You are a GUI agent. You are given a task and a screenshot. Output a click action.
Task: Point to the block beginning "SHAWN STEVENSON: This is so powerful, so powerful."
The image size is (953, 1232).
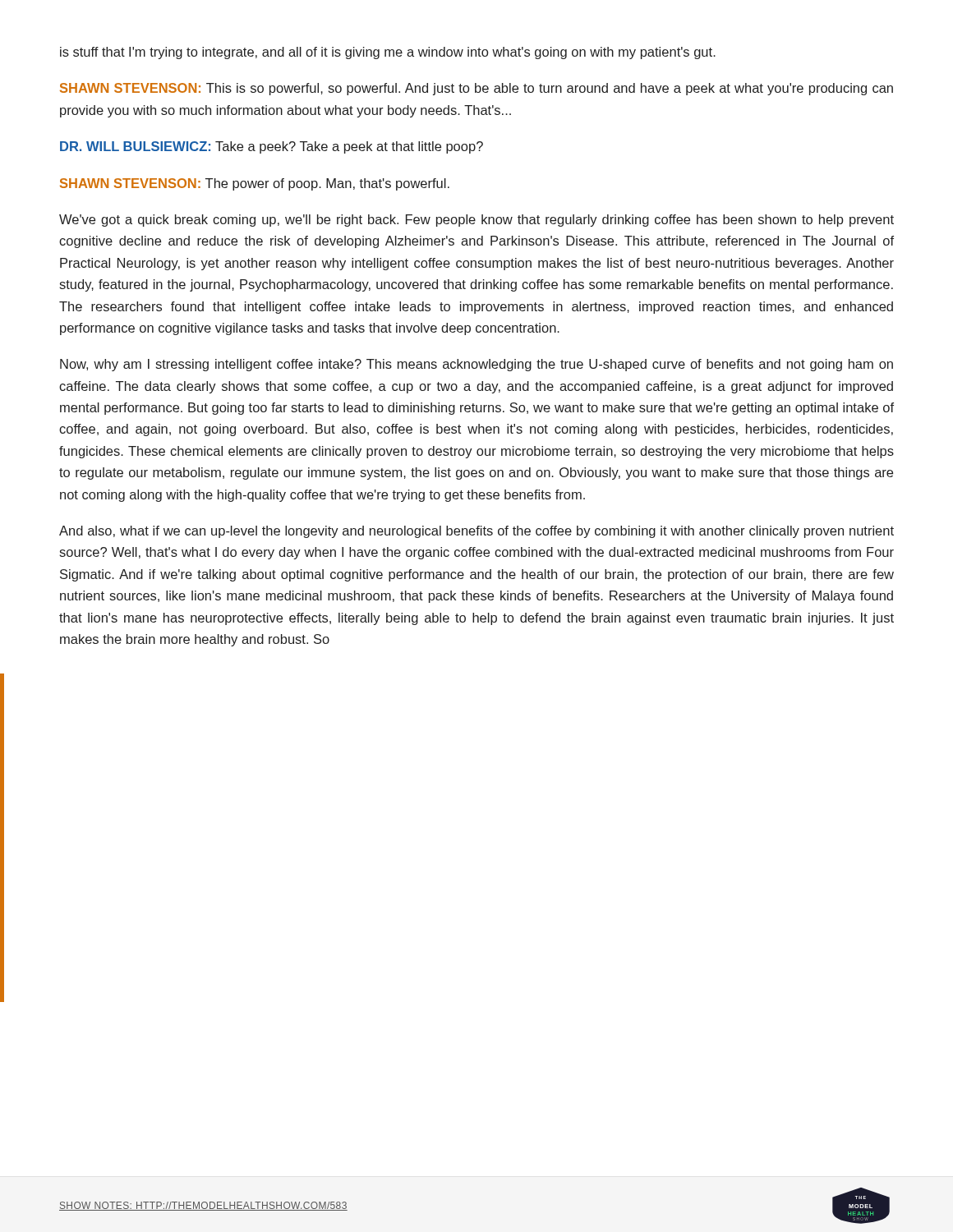point(476,99)
